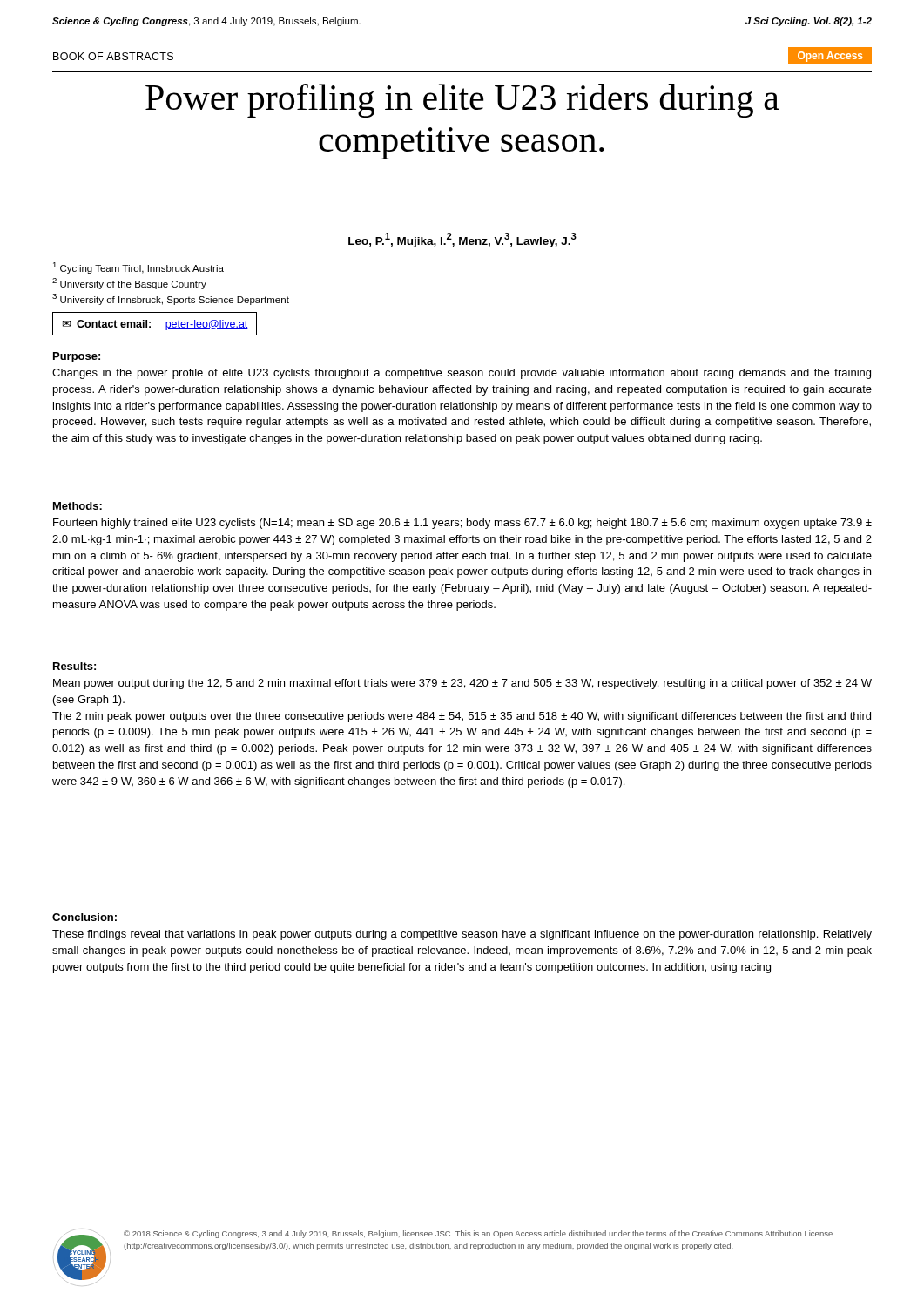924x1307 pixels.
Task: Locate the passage starting "Power profiling in"
Action: [x=462, y=119]
